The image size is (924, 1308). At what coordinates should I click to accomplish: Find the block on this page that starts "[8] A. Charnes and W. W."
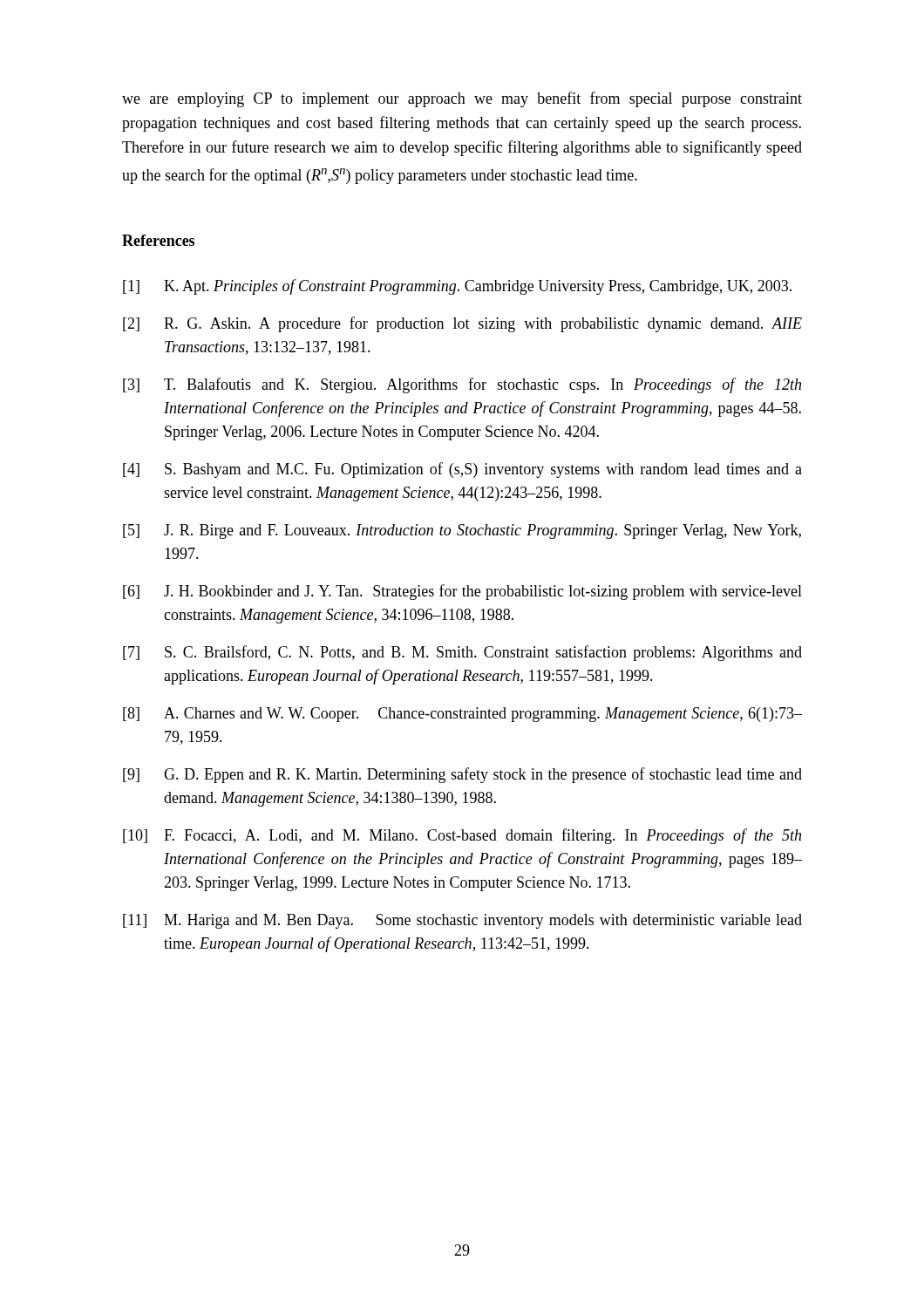click(x=462, y=725)
